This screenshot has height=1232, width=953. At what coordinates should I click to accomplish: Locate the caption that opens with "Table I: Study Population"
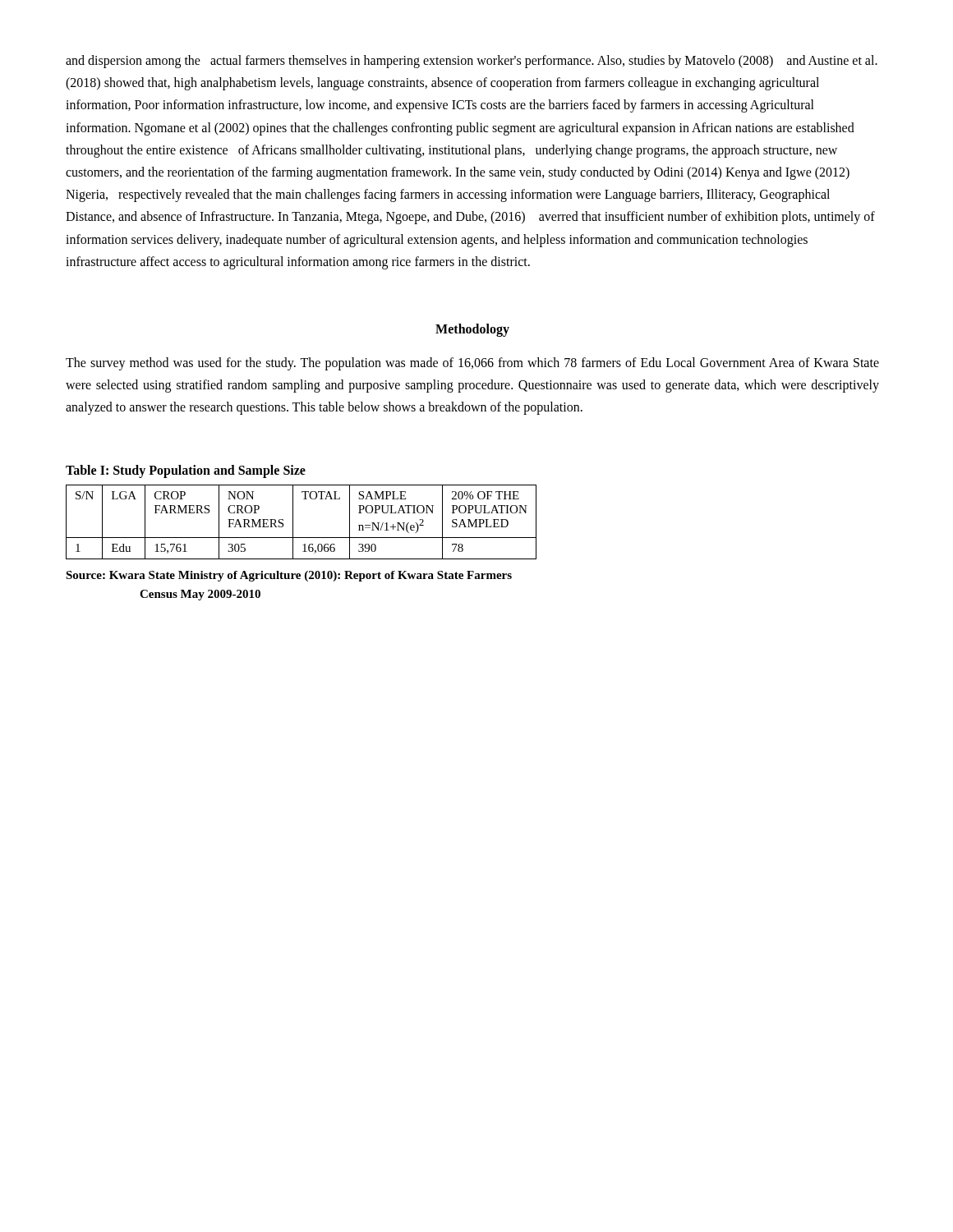pos(186,471)
